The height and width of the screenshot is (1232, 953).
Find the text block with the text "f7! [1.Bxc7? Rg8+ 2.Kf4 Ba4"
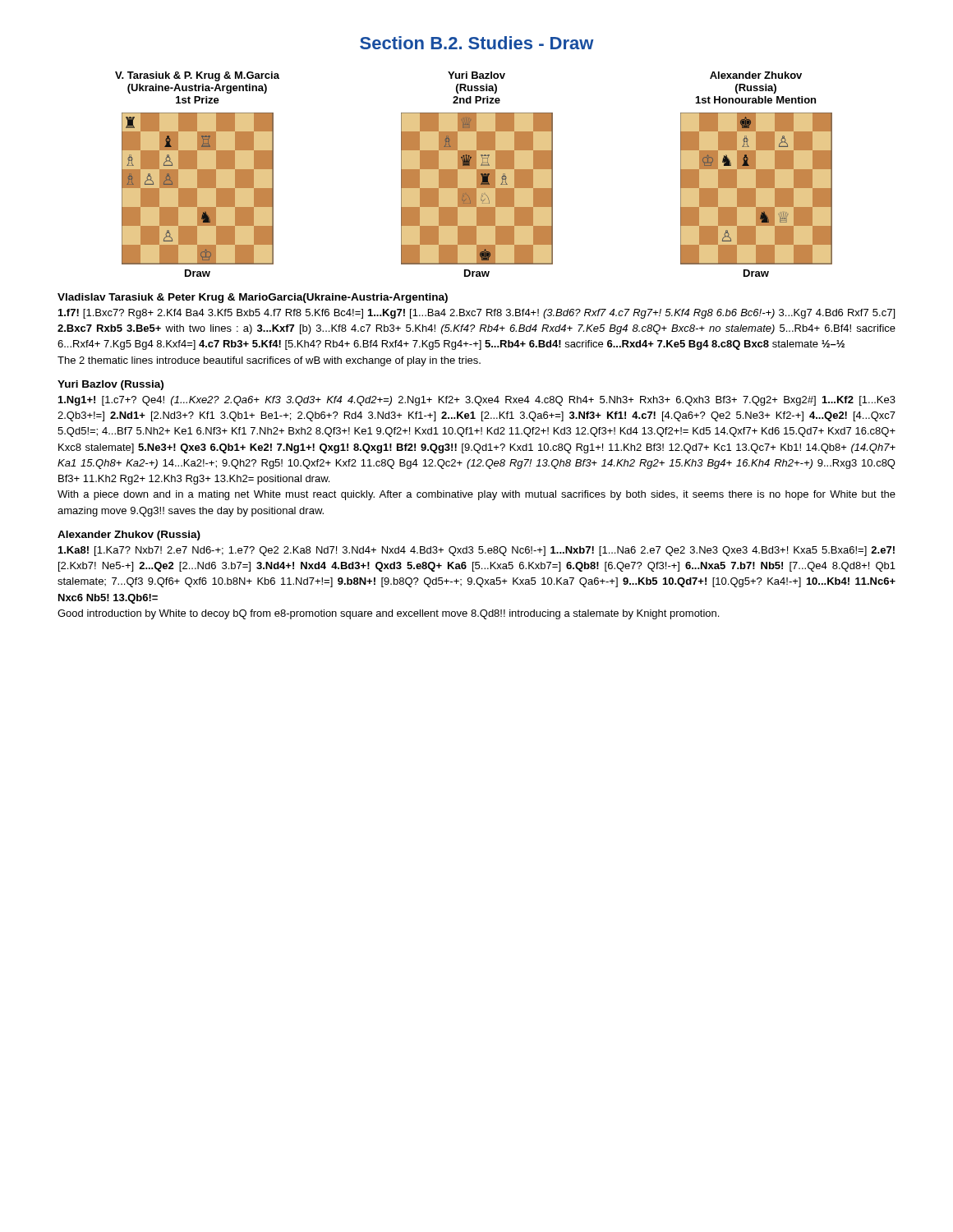(x=476, y=336)
